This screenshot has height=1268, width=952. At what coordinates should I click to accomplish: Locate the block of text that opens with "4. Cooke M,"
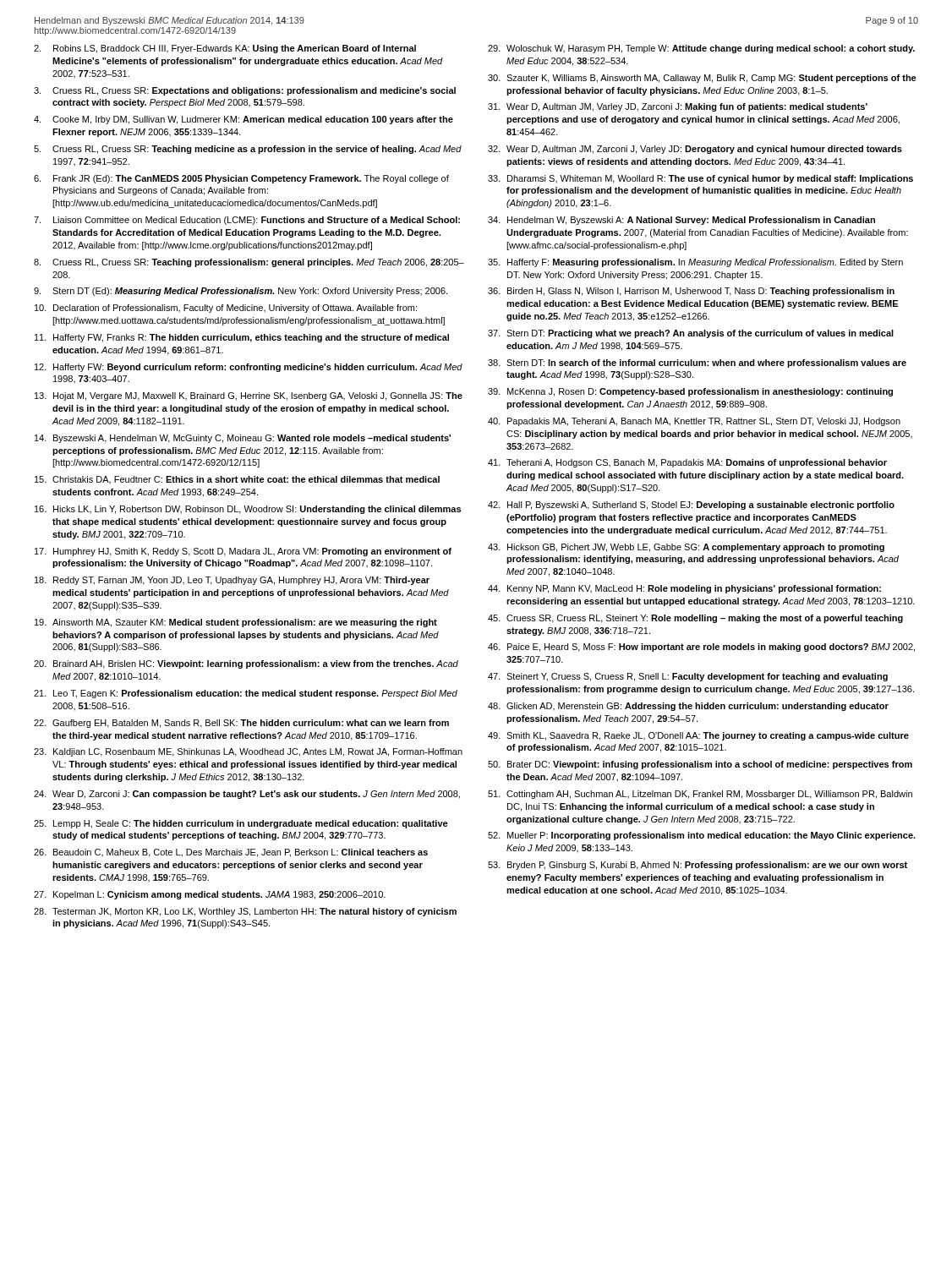click(249, 126)
